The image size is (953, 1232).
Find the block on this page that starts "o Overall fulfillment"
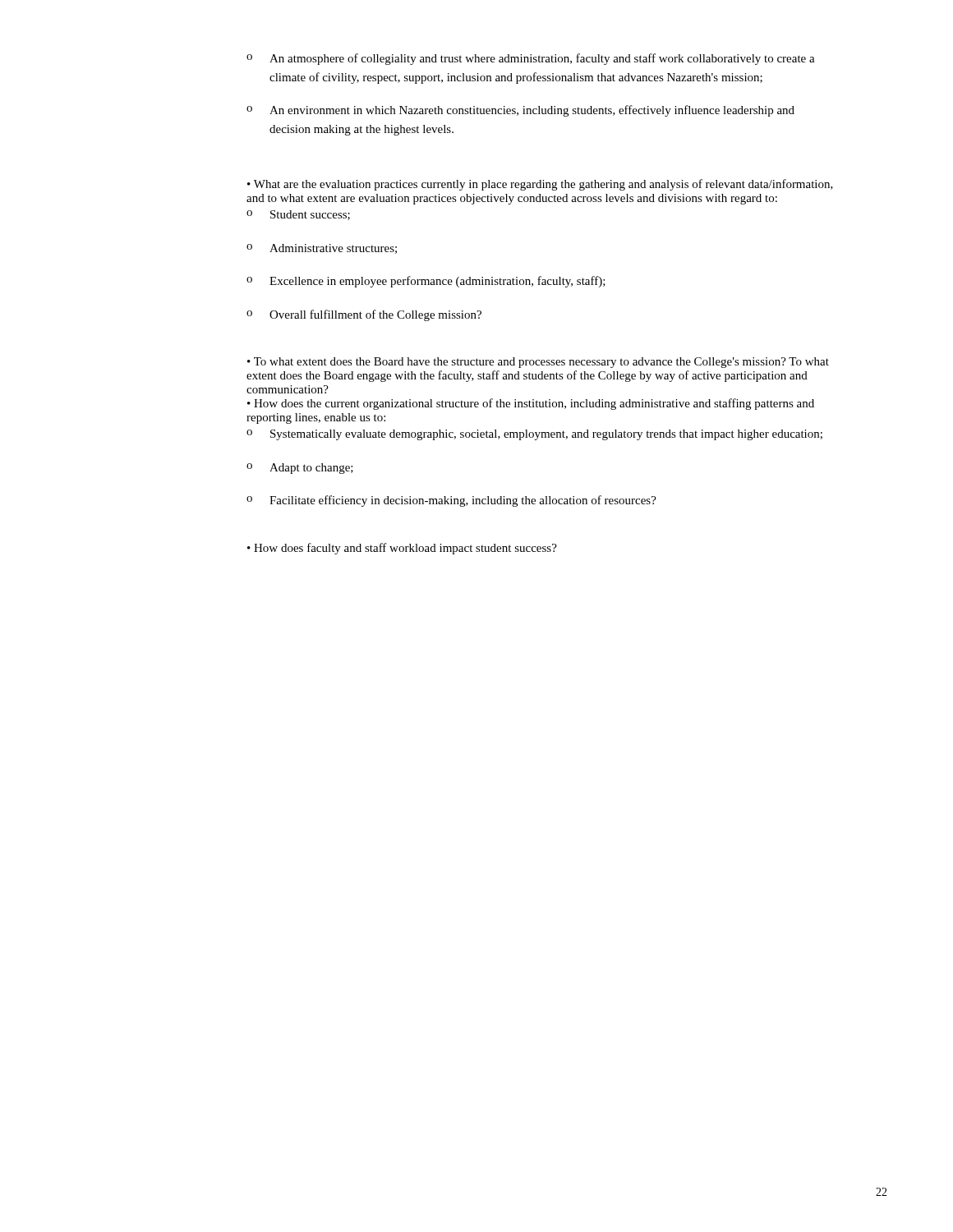tap(364, 315)
